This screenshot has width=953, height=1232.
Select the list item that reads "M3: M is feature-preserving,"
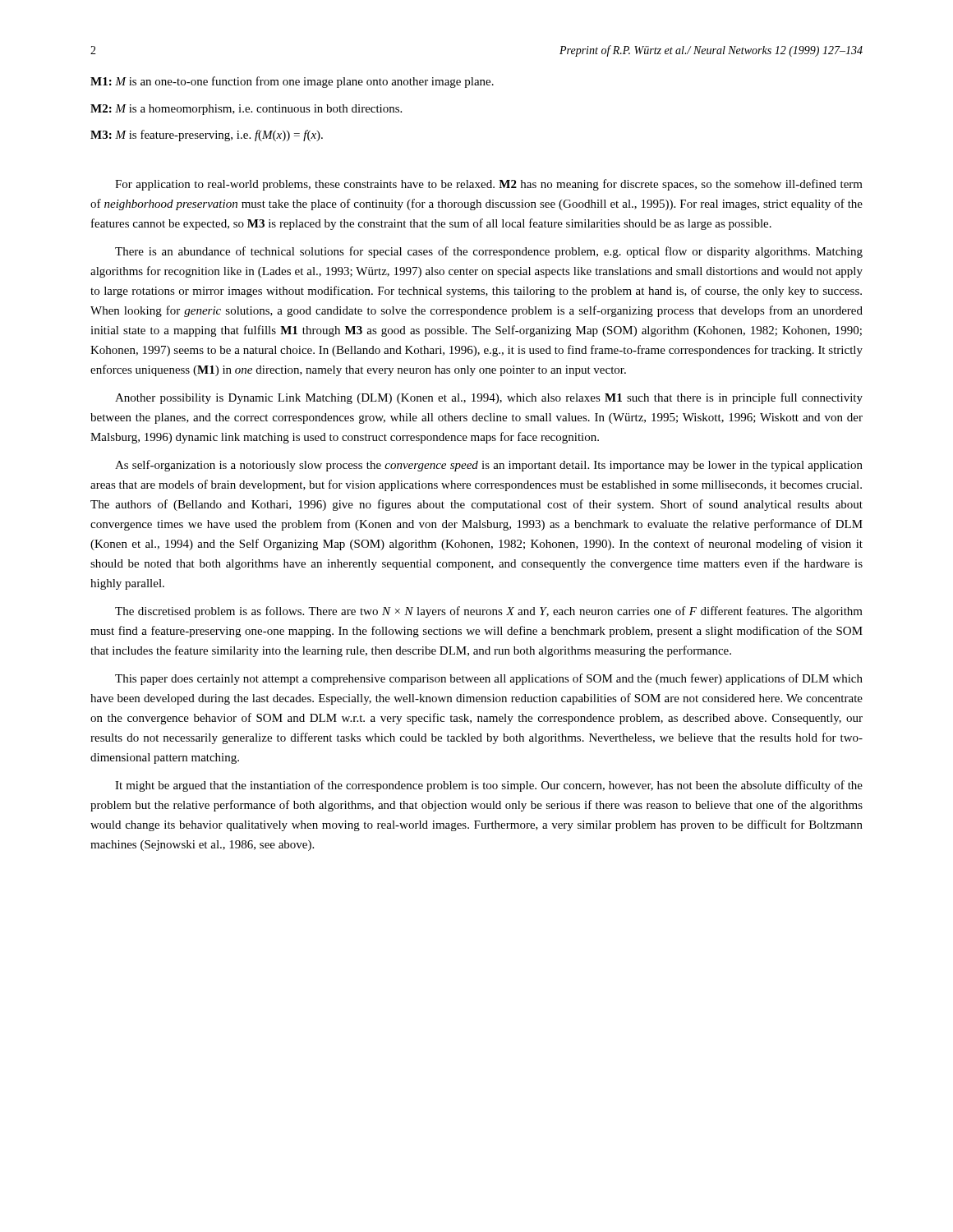coord(207,135)
